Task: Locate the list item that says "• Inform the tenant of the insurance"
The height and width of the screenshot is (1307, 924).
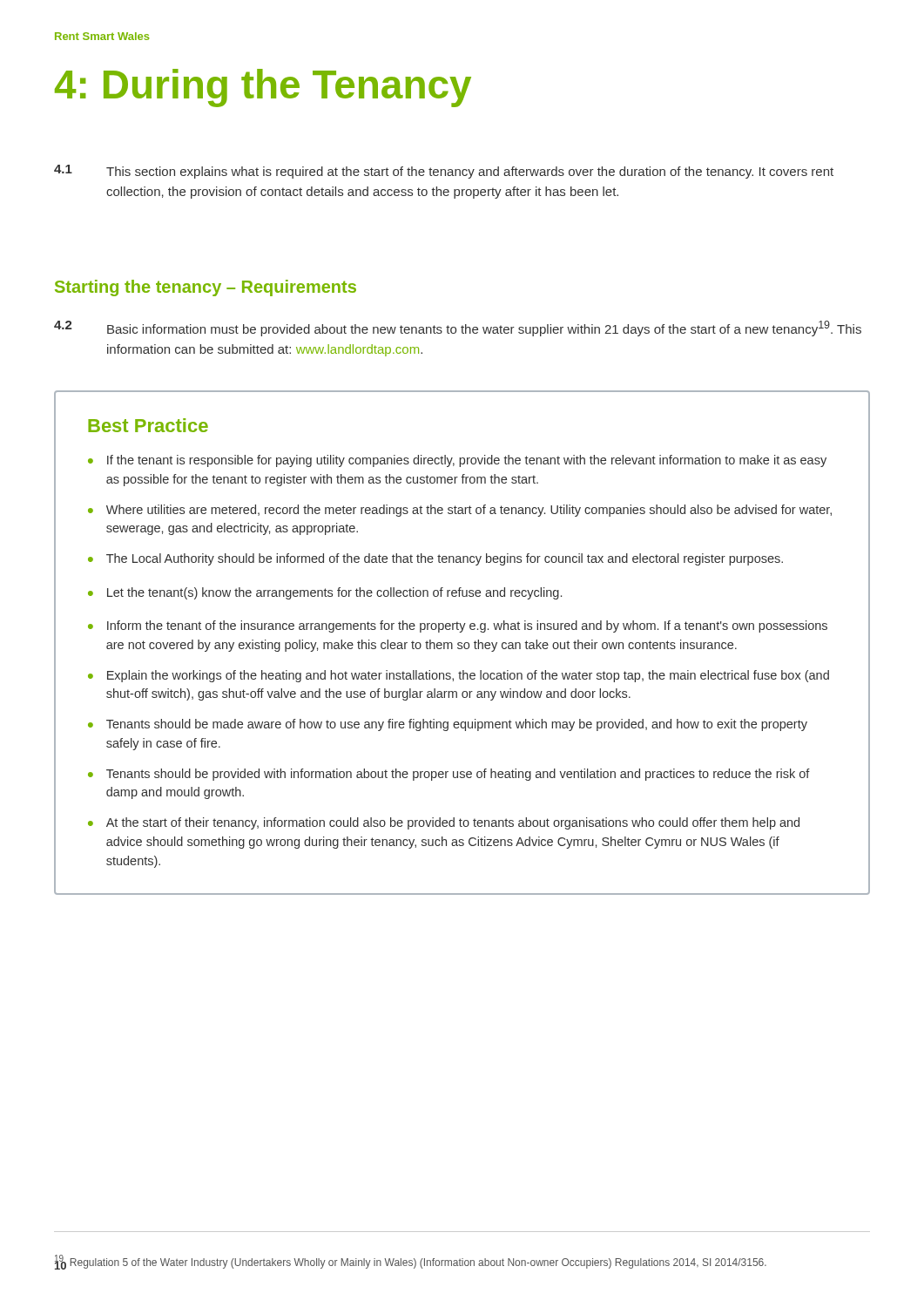Action: (462, 636)
